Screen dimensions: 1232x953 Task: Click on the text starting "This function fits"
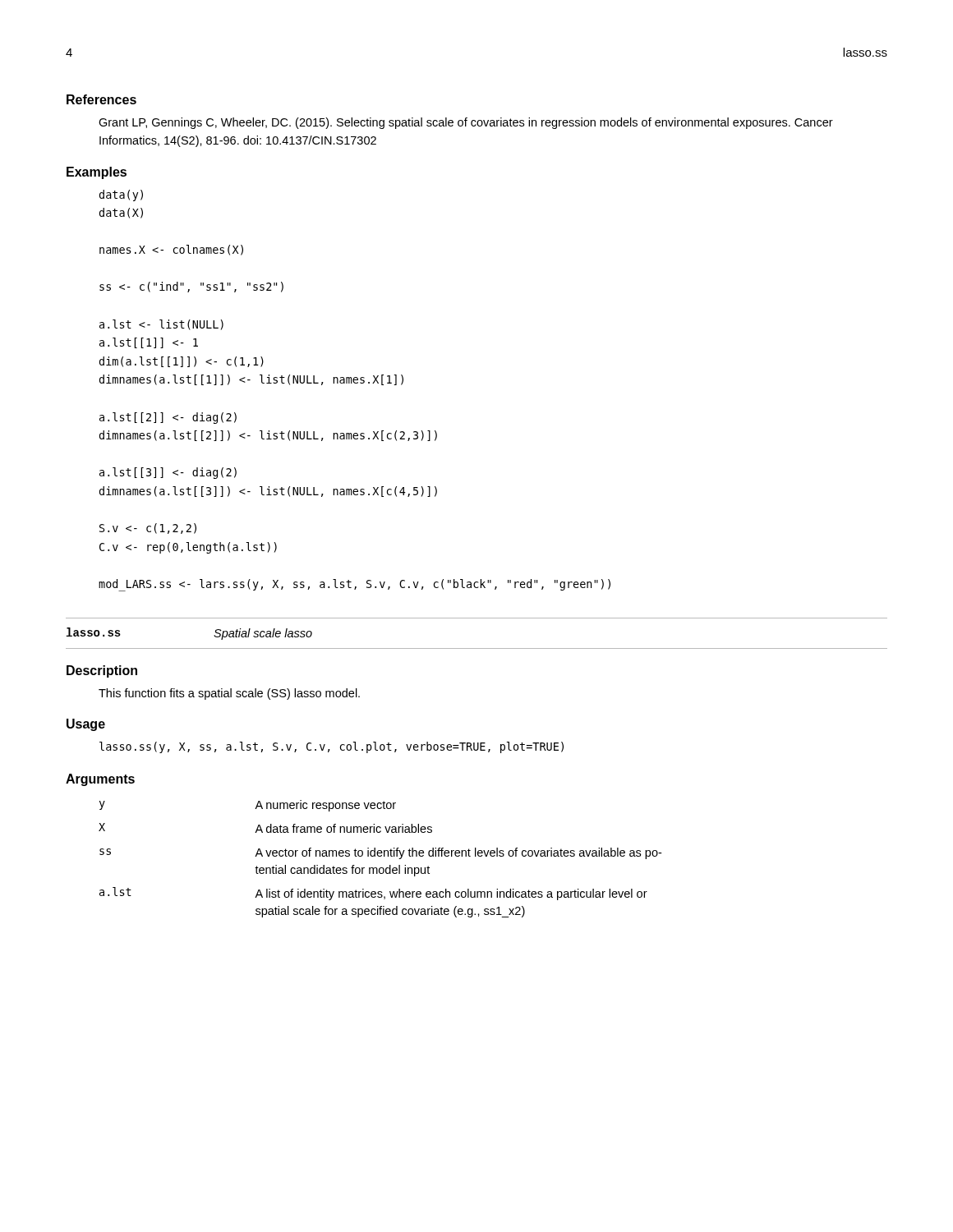coord(230,693)
